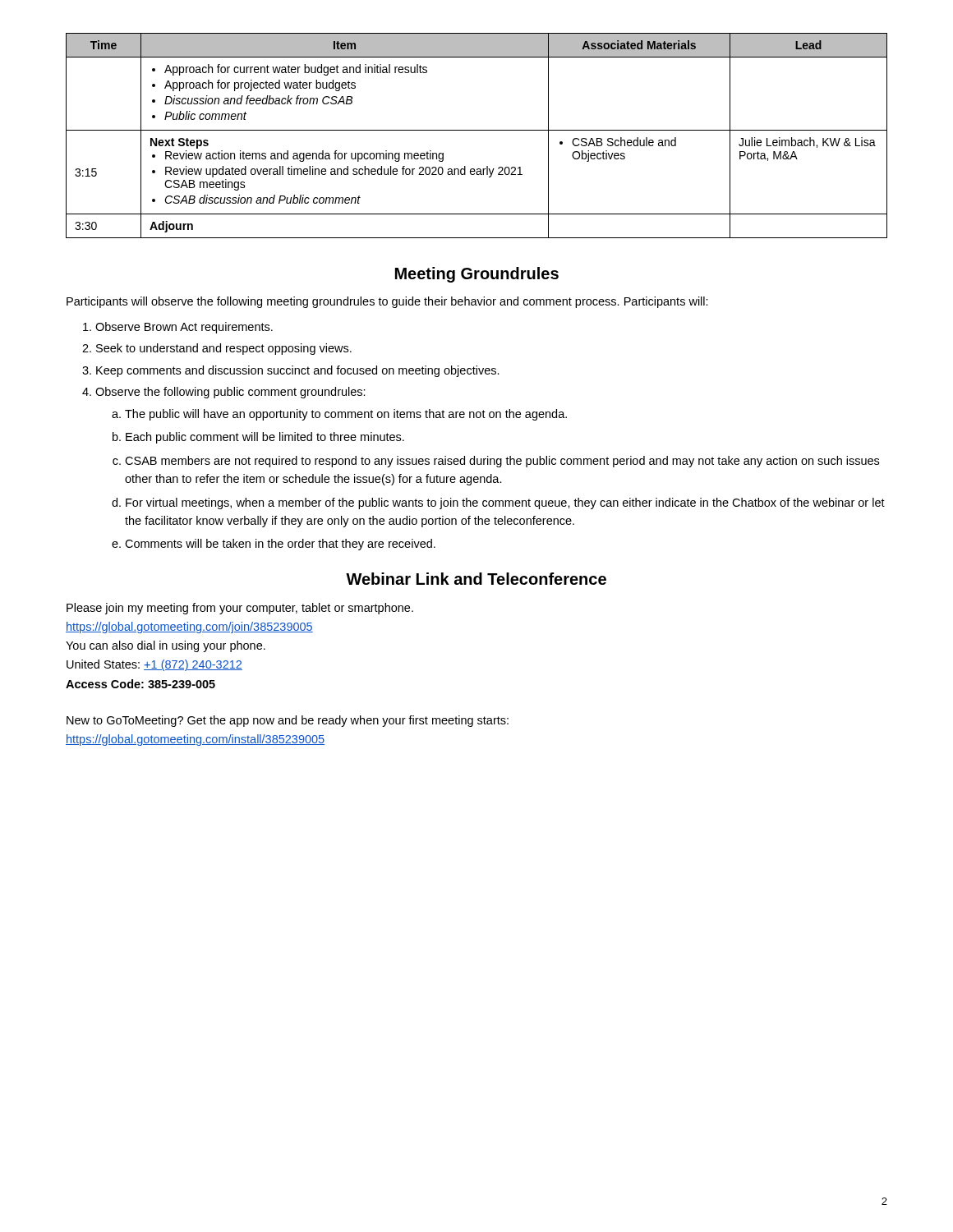The height and width of the screenshot is (1232, 953).
Task: Click on the list item that says "Comments will be taken in the"
Action: point(280,545)
